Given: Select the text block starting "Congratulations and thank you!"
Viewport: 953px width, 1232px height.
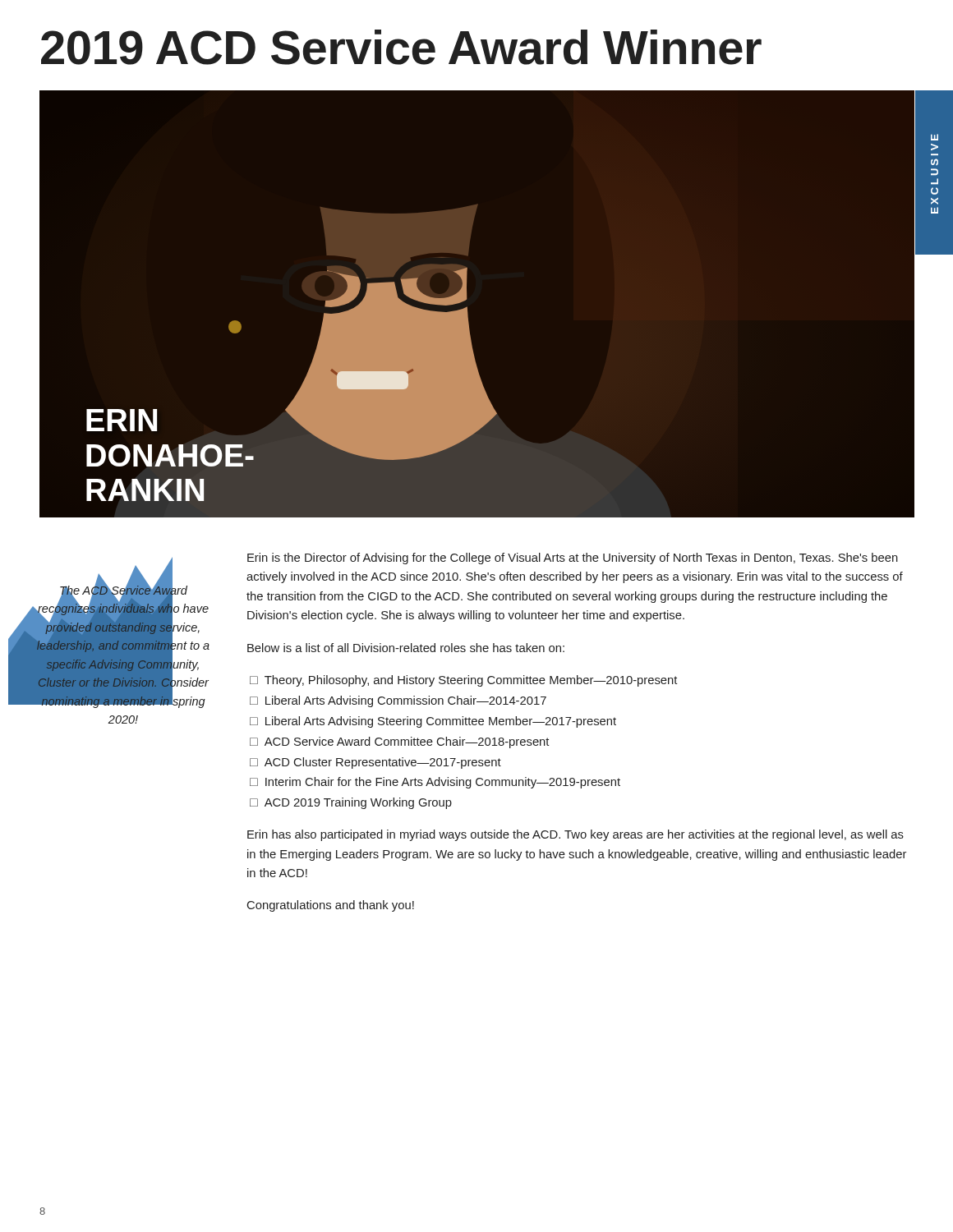Looking at the screenshot, I should (331, 906).
